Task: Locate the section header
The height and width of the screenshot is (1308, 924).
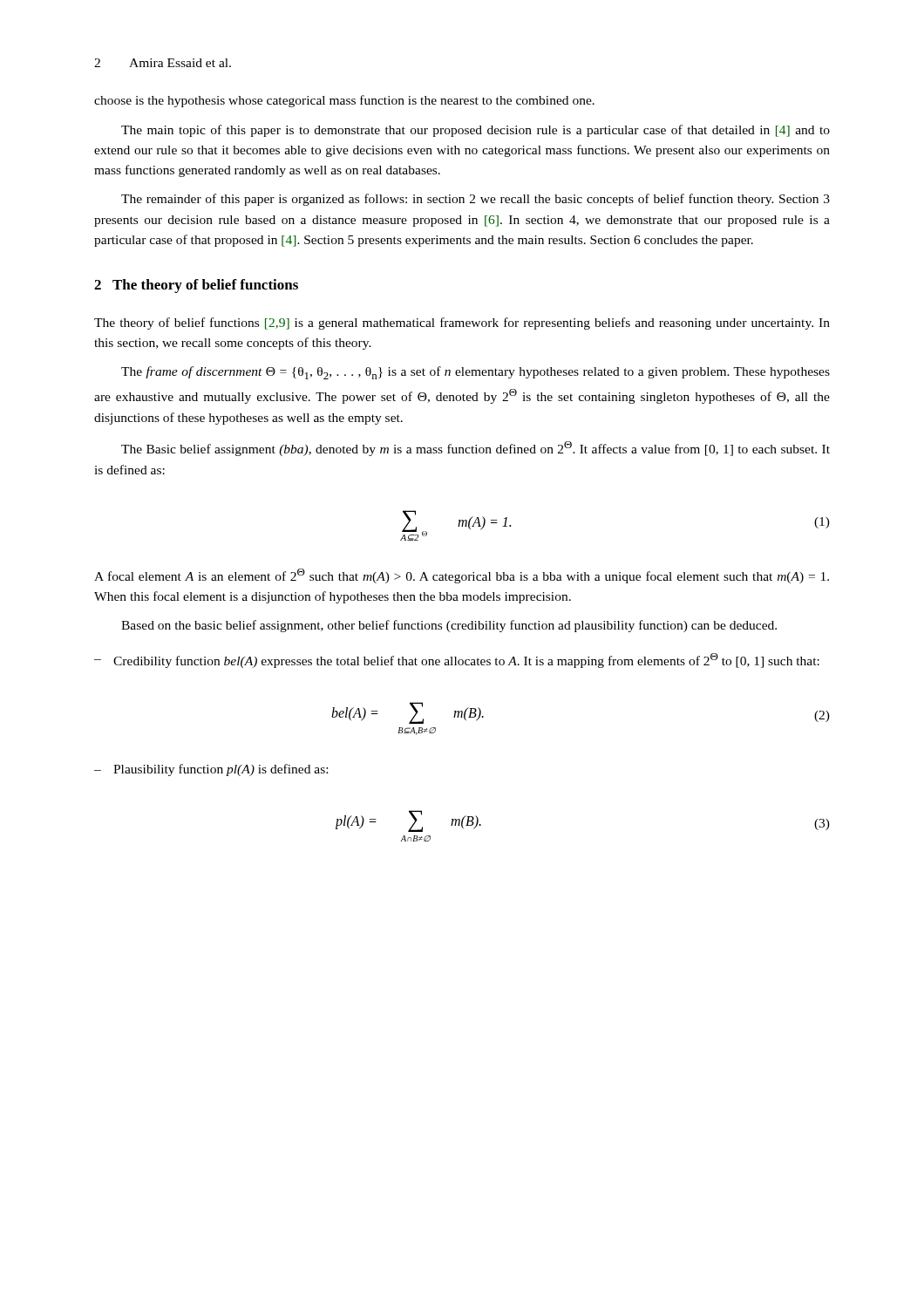Action: pos(196,285)
